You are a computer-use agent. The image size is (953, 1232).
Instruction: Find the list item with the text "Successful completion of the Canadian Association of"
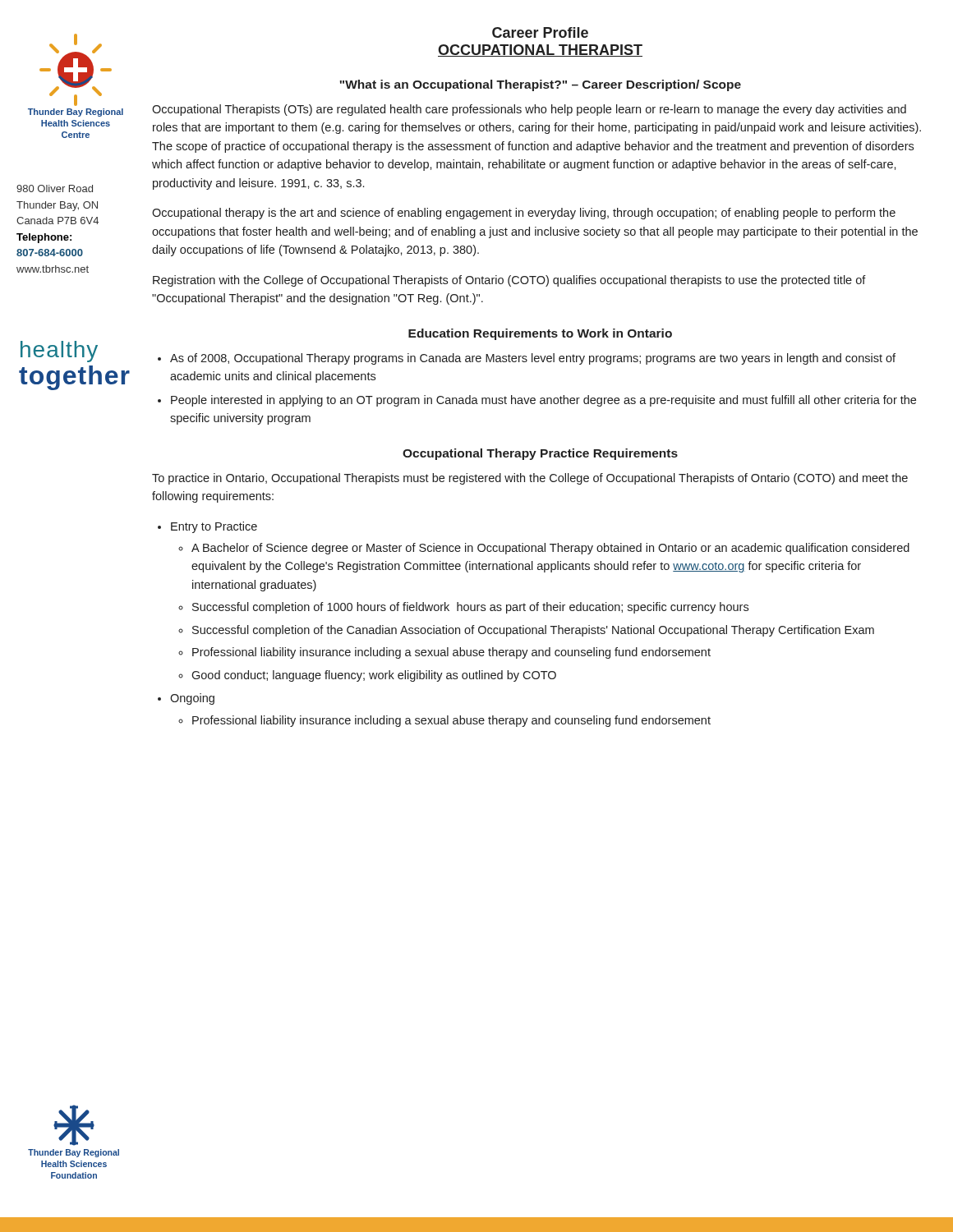(533, 630)
